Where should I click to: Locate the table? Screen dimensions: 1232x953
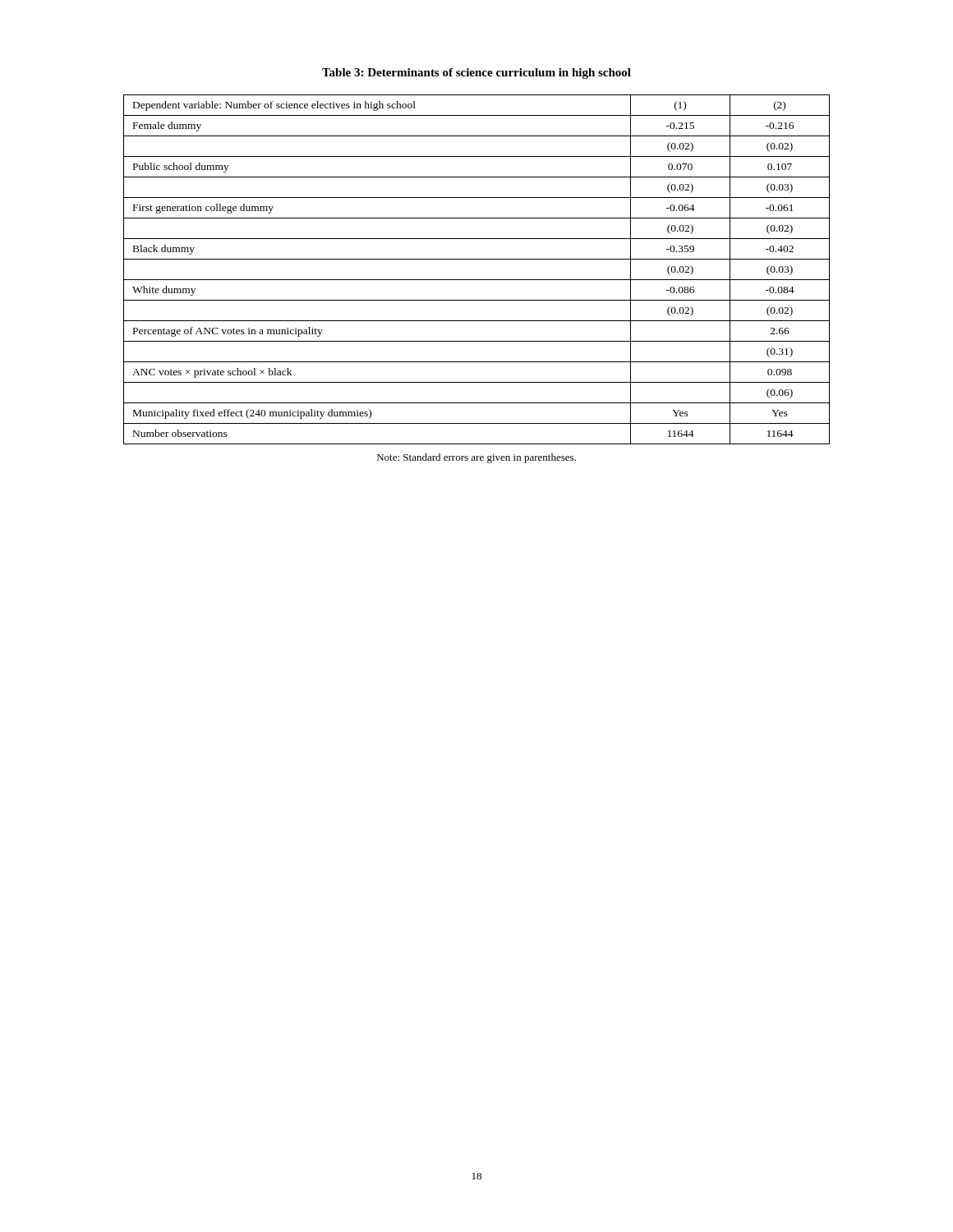(x=476, y=269)
